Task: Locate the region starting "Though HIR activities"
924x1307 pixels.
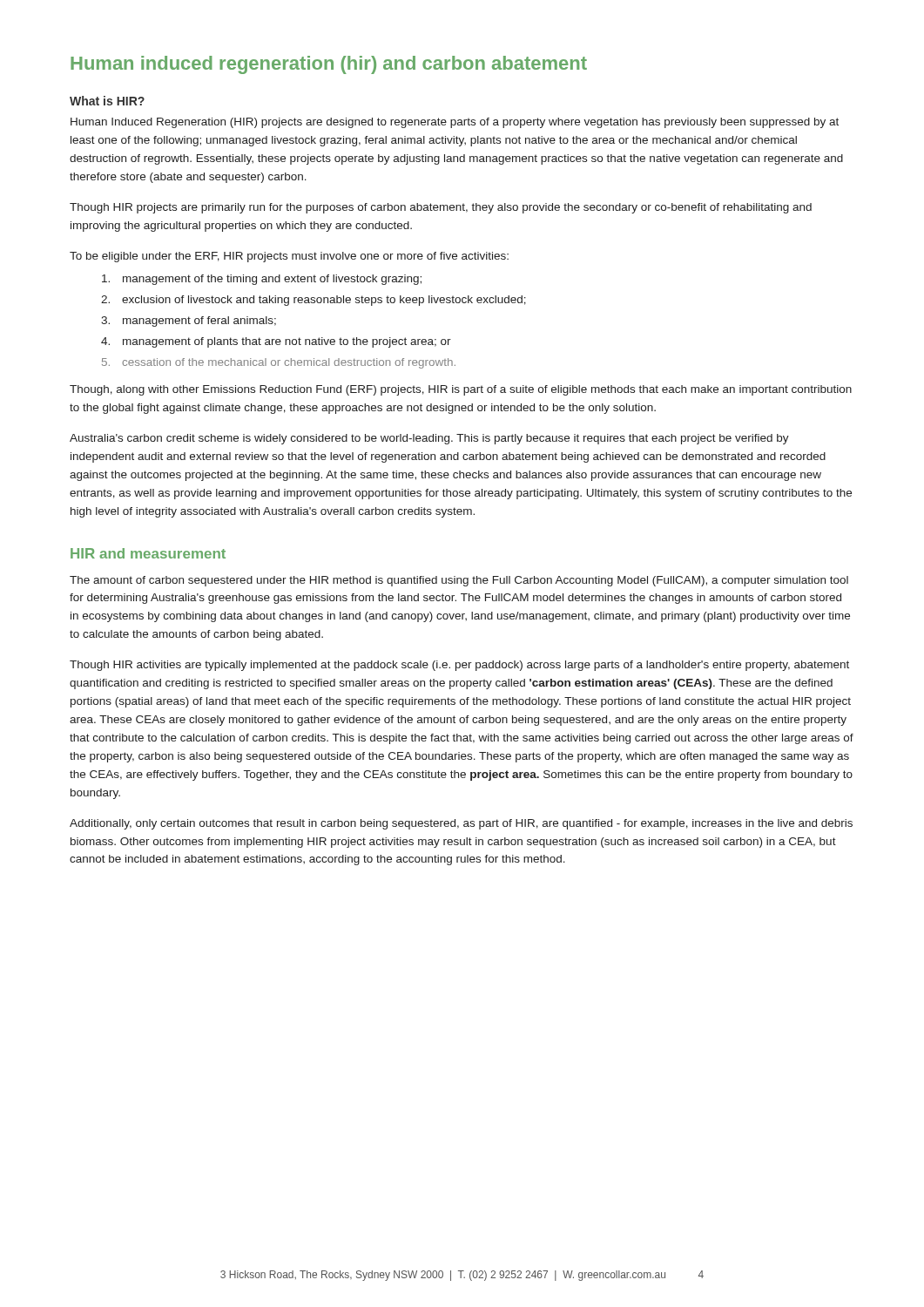Action: tap(462, 729)
